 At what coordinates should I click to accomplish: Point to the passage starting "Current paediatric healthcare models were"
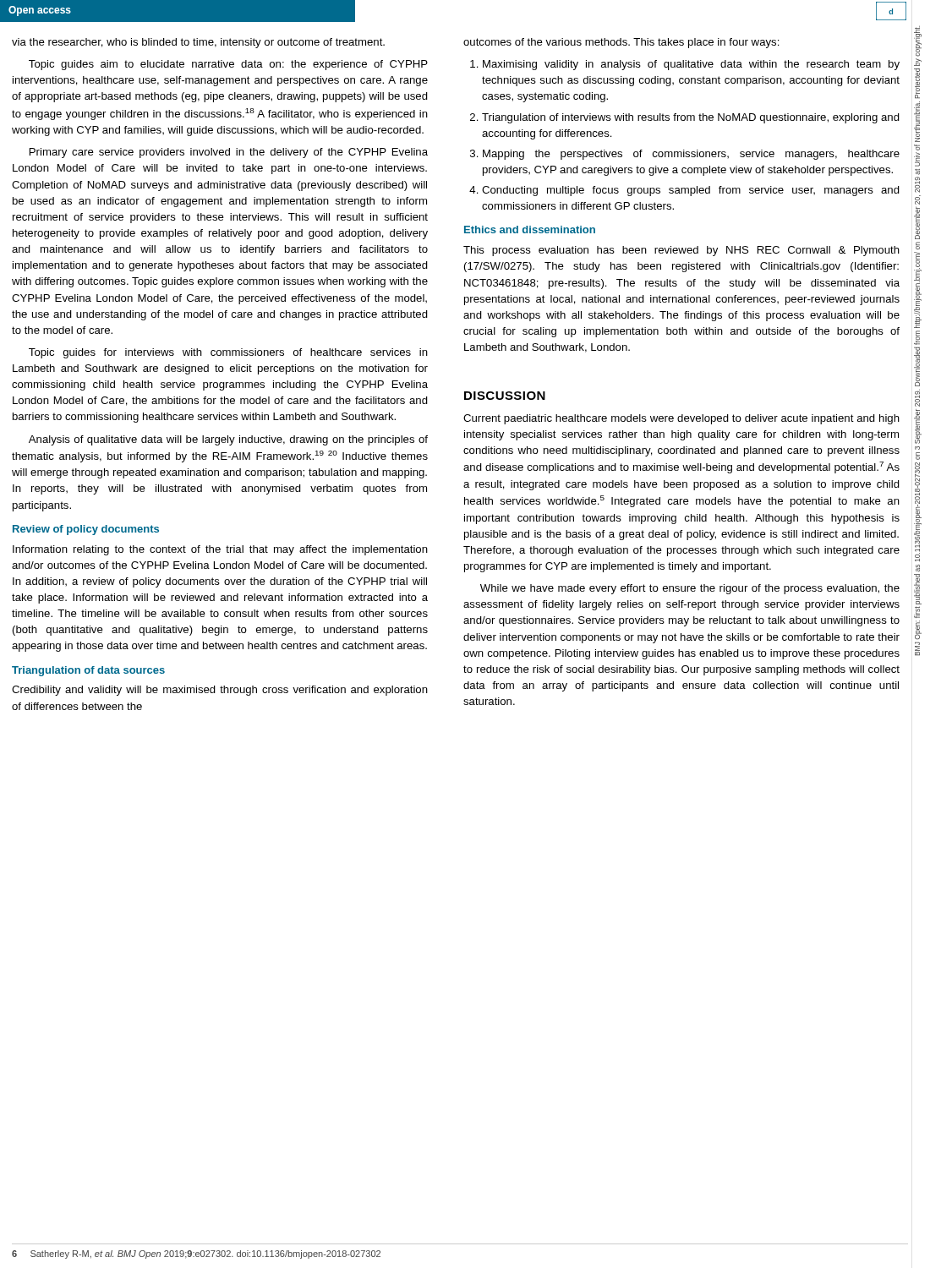[x=681, y=560]
